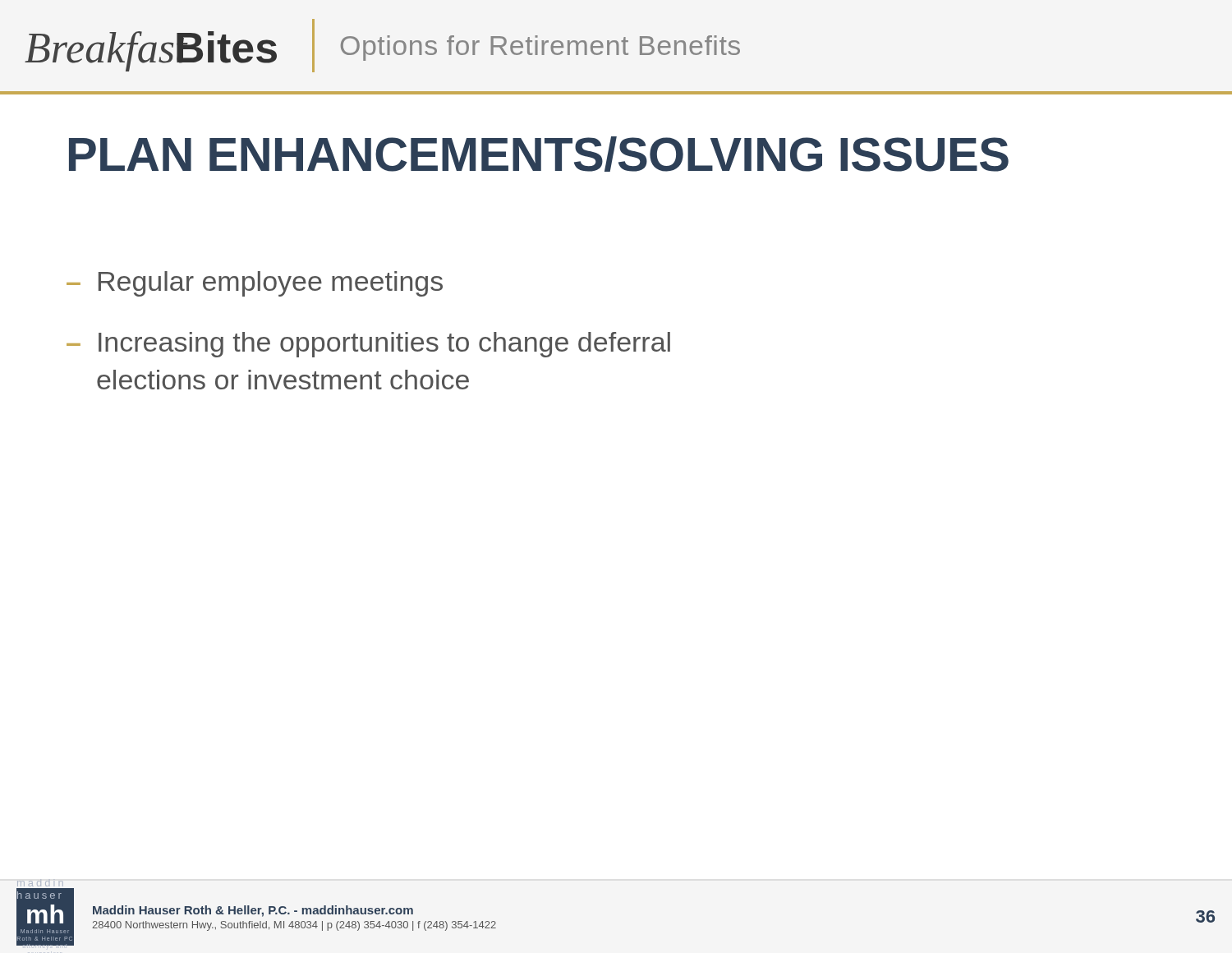This screenshot has width=1232, height=953.
Task: Locate the list item containing "– Increasing the opportunities"
Action: point(369,361)
